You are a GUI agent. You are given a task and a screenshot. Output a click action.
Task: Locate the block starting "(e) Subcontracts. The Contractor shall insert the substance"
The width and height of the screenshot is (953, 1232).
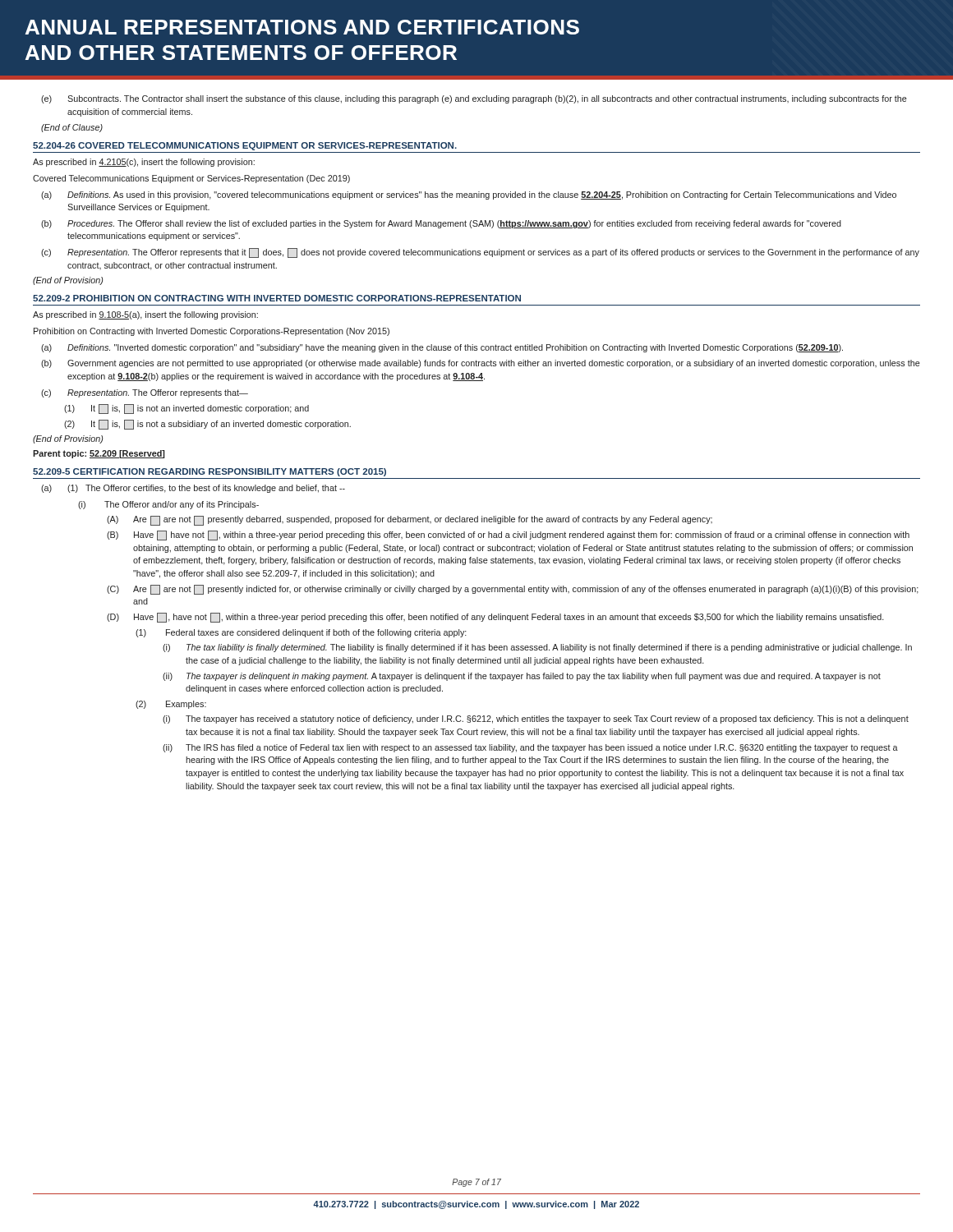[x=476, y=106]
